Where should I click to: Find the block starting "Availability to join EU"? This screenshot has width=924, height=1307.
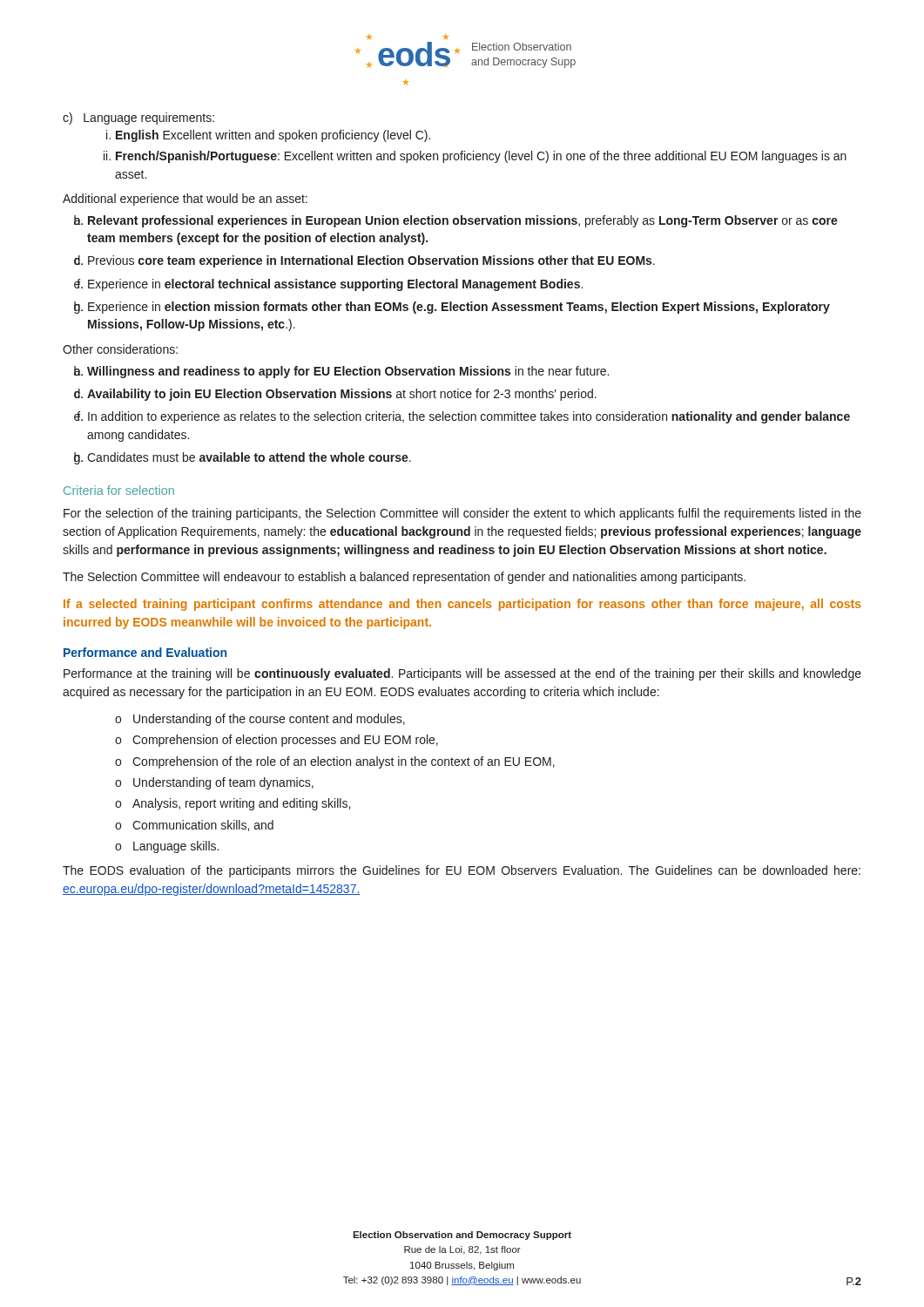coord(474,394)
